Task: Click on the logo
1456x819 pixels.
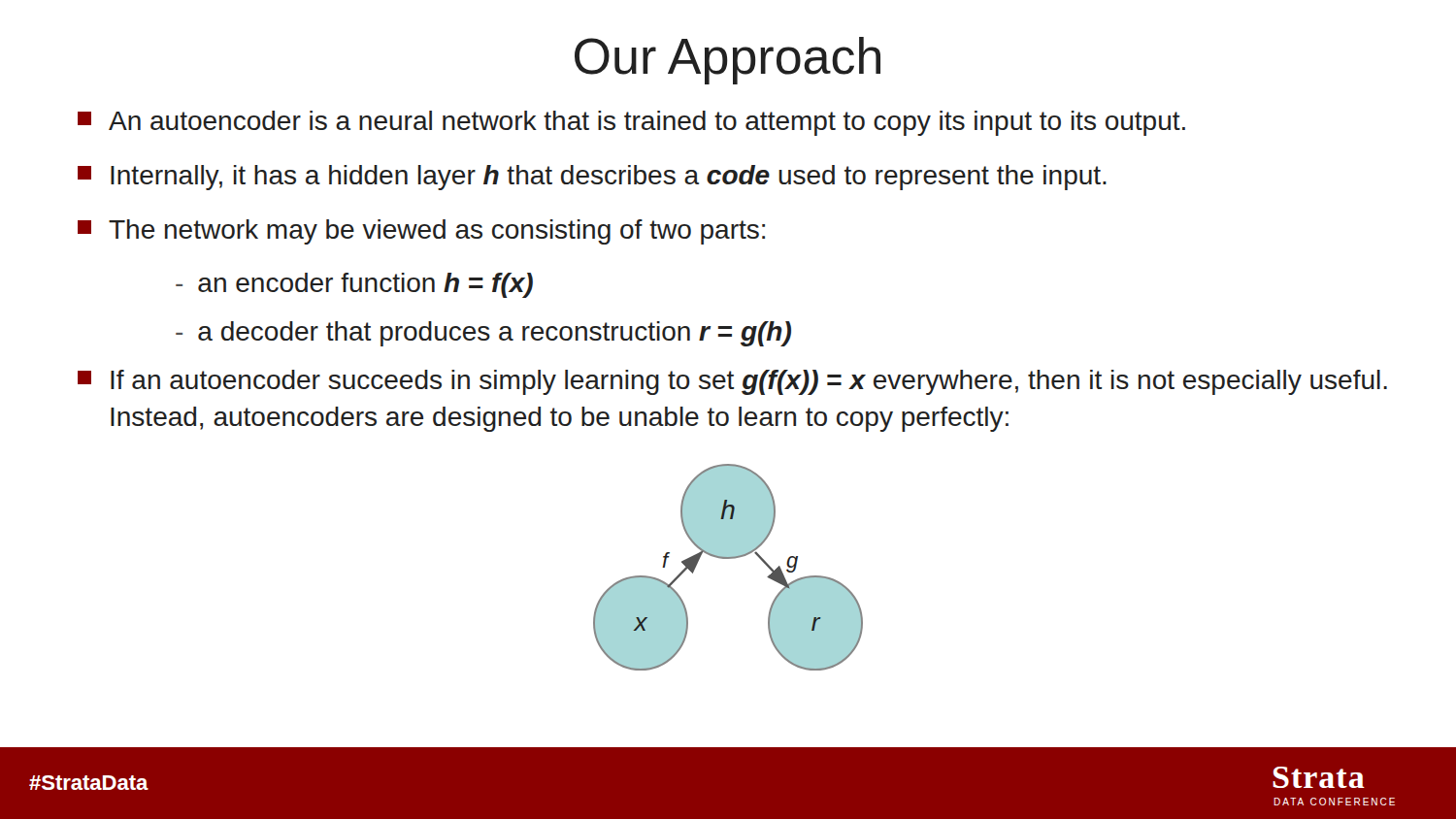Action: pyautogui.click(x=1349, y=783)
